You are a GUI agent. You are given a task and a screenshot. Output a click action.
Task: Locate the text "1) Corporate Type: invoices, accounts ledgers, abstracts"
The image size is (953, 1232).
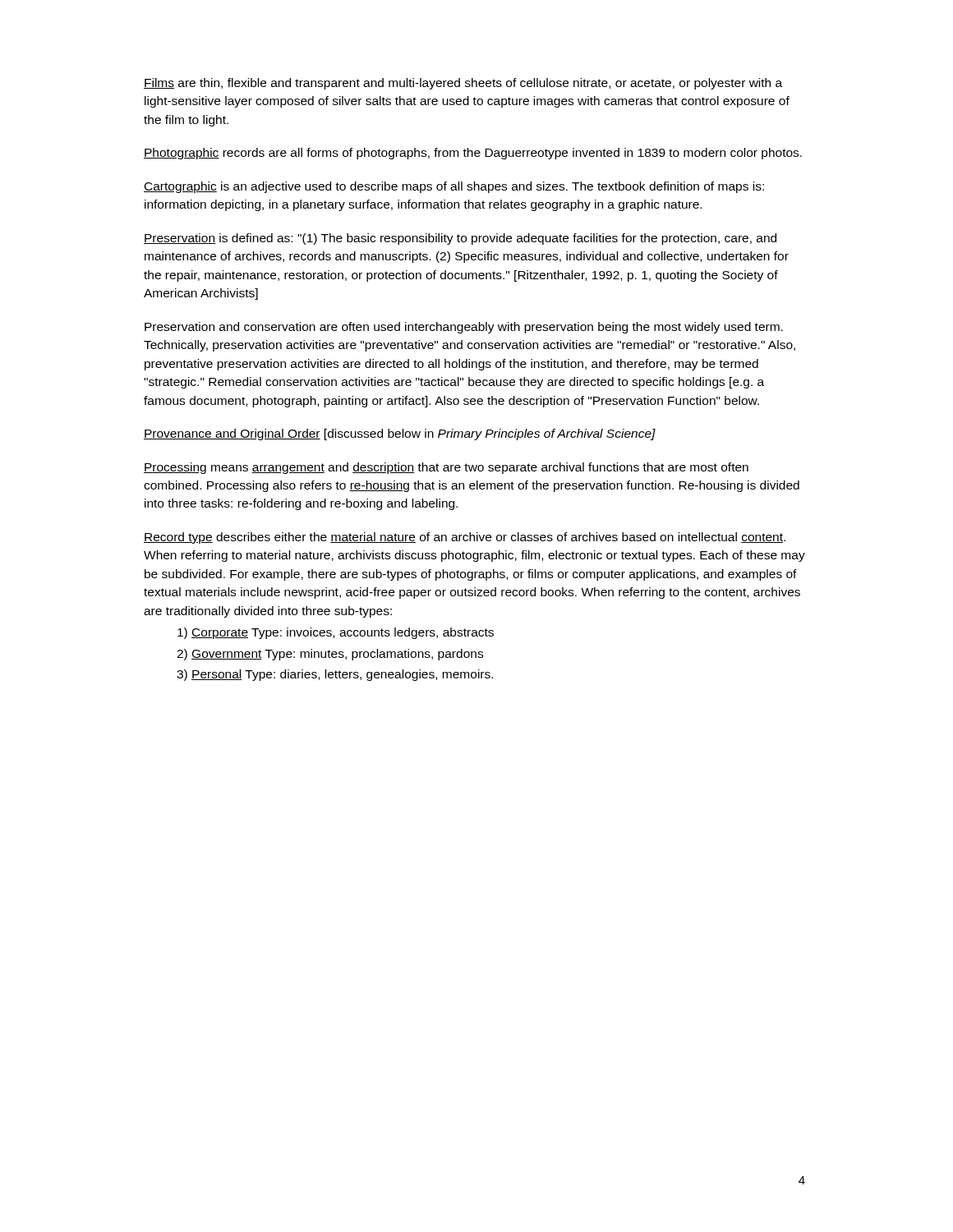(335, 632)
